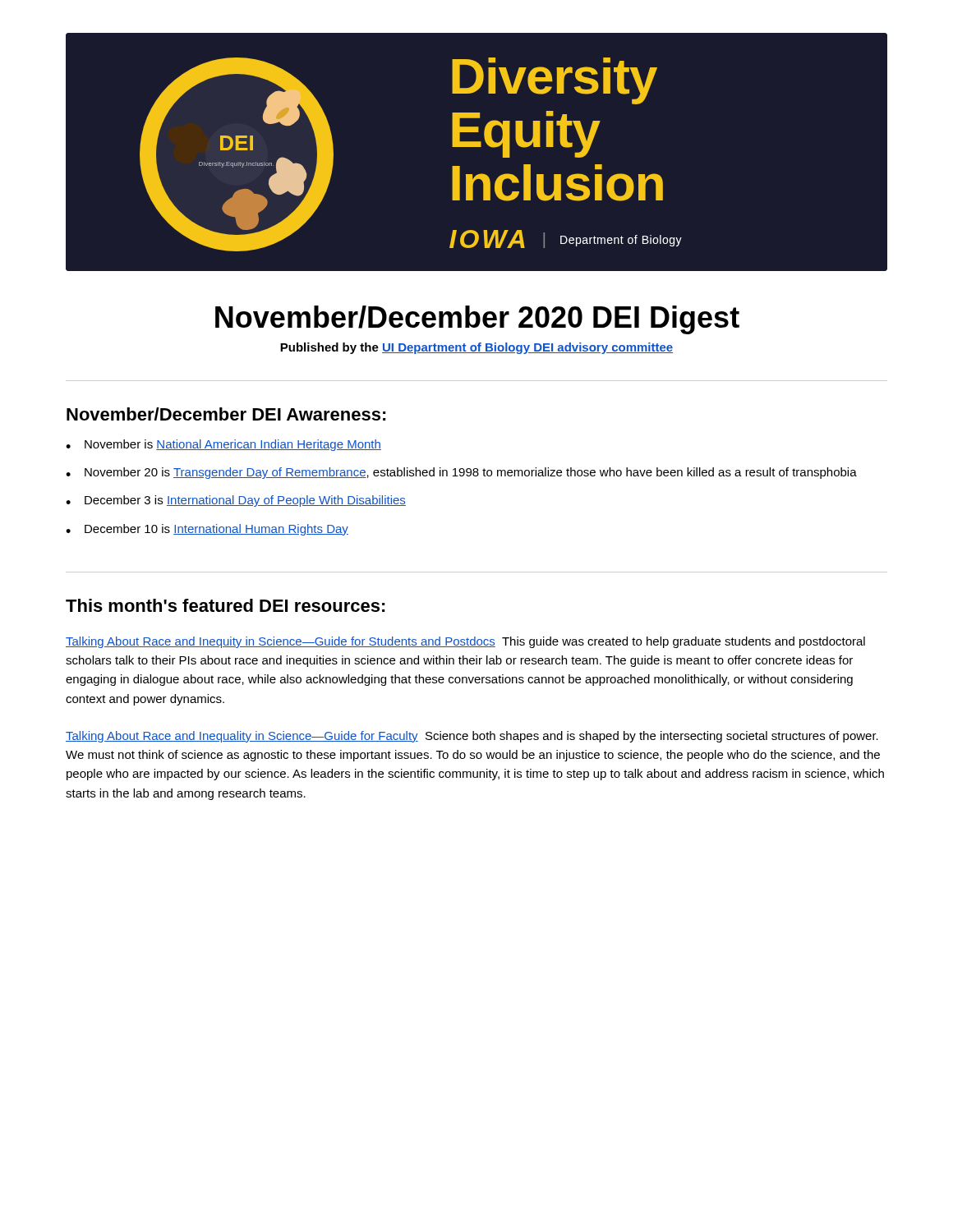Image resolution: width=953 pixels, height=1232 pixels.
Task: Locate the element starting "Talking About Race and Inequity in Science—Guide for"
Action: tap(466, 669)
